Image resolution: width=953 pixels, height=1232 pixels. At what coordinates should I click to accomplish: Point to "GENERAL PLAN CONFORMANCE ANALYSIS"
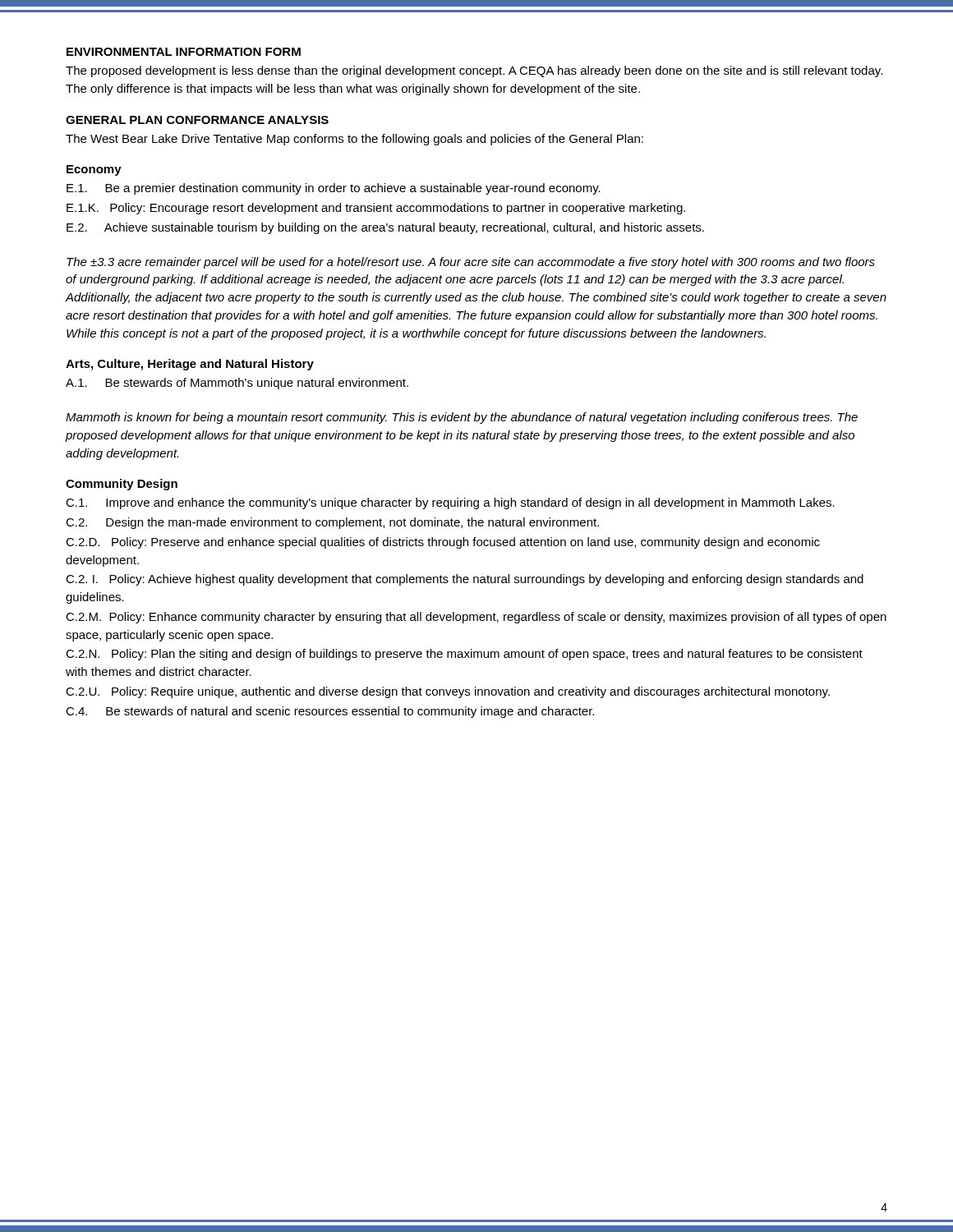(197, 119)
